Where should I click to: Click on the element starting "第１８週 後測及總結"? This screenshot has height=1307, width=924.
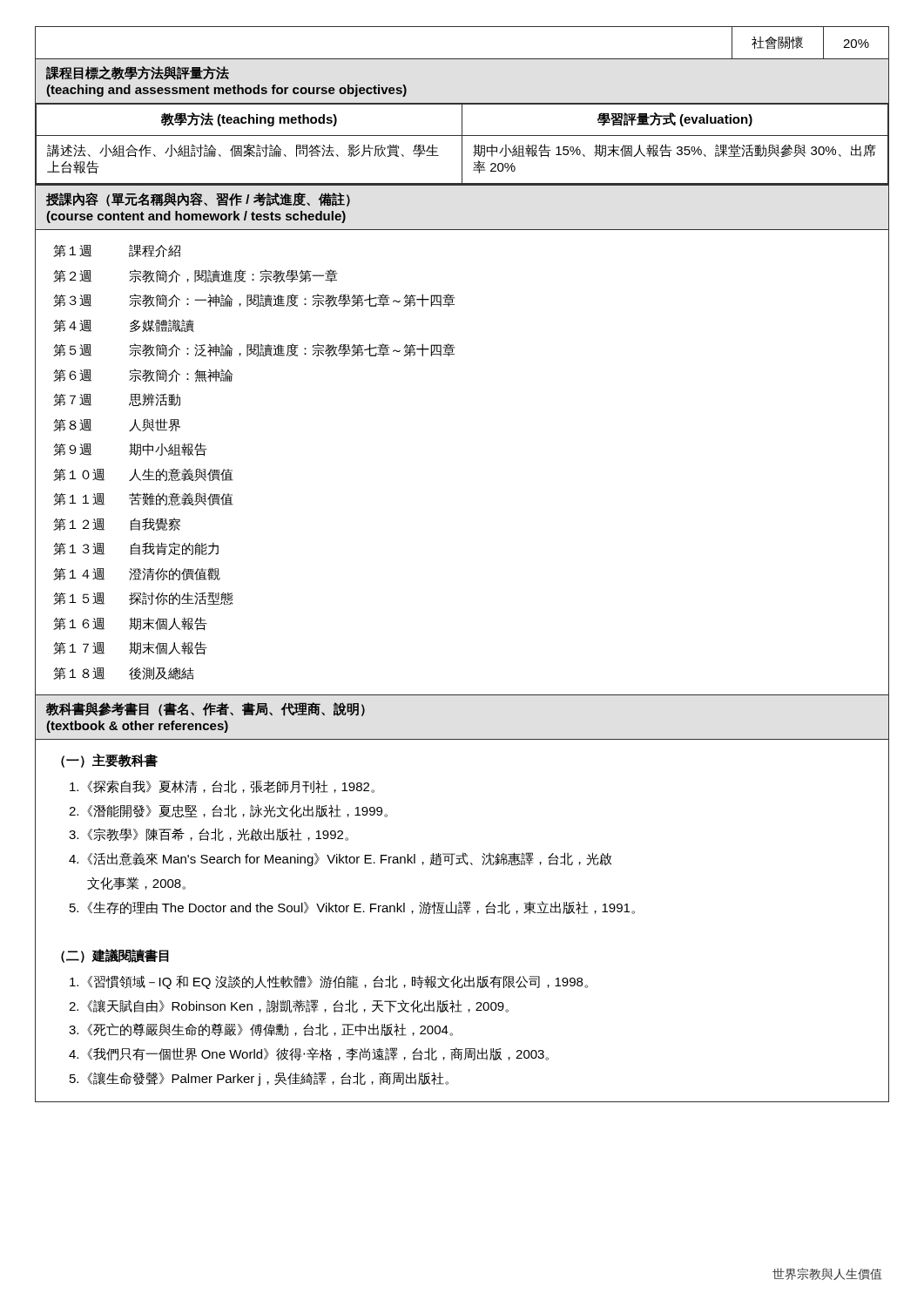point(124,673)
